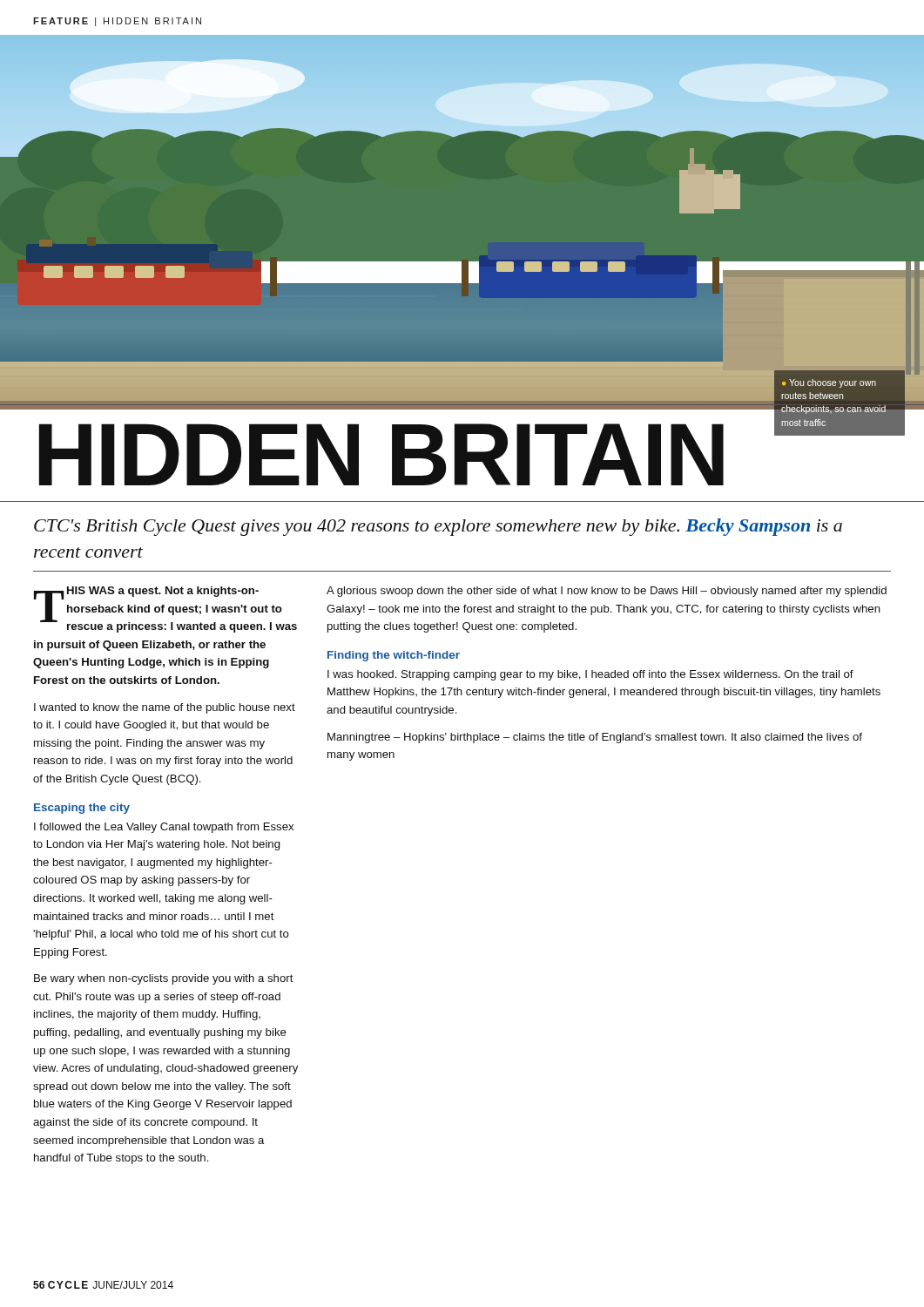Select the photo

462,222
